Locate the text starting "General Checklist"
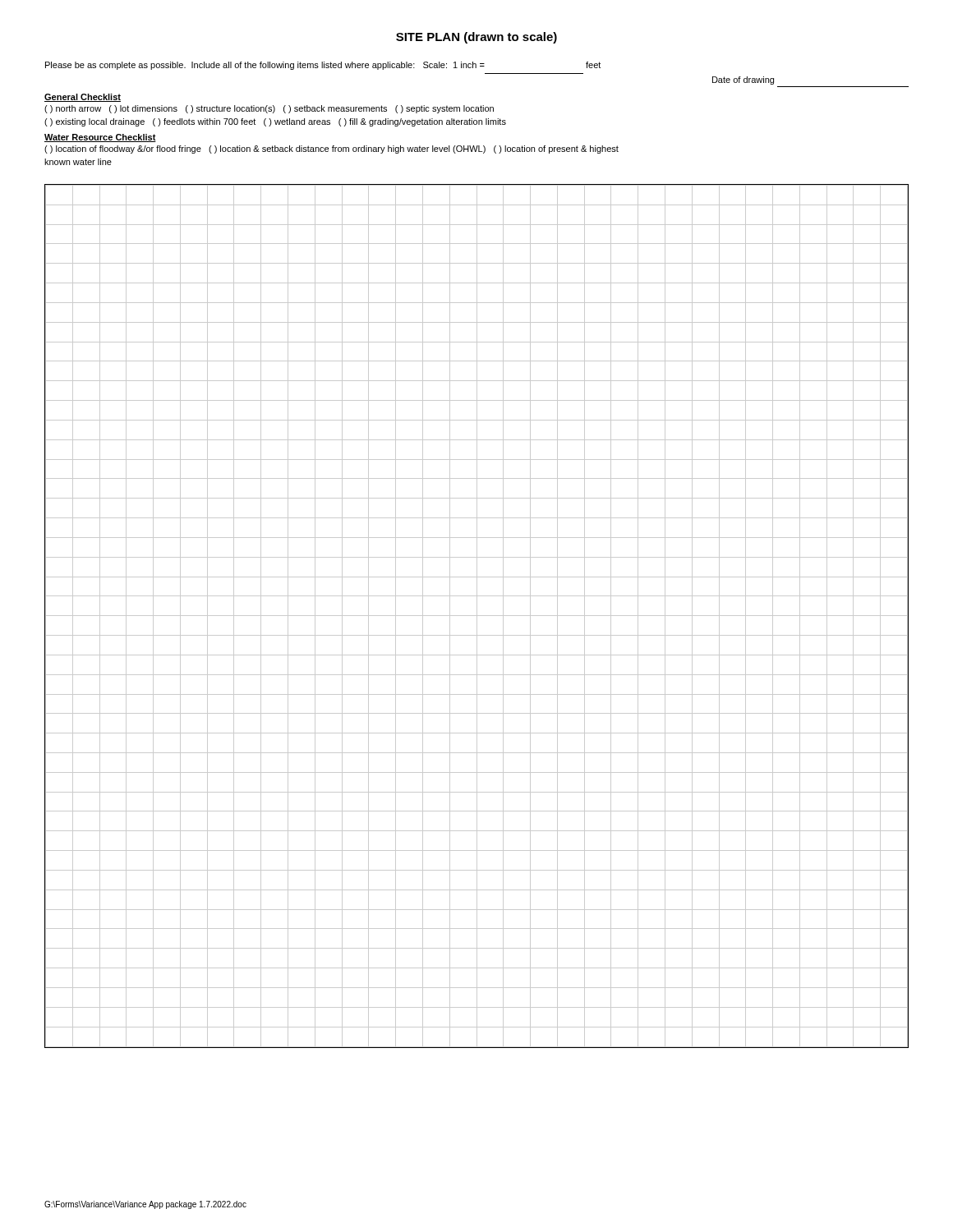953x1232 pixels. [x=83, y=97]
